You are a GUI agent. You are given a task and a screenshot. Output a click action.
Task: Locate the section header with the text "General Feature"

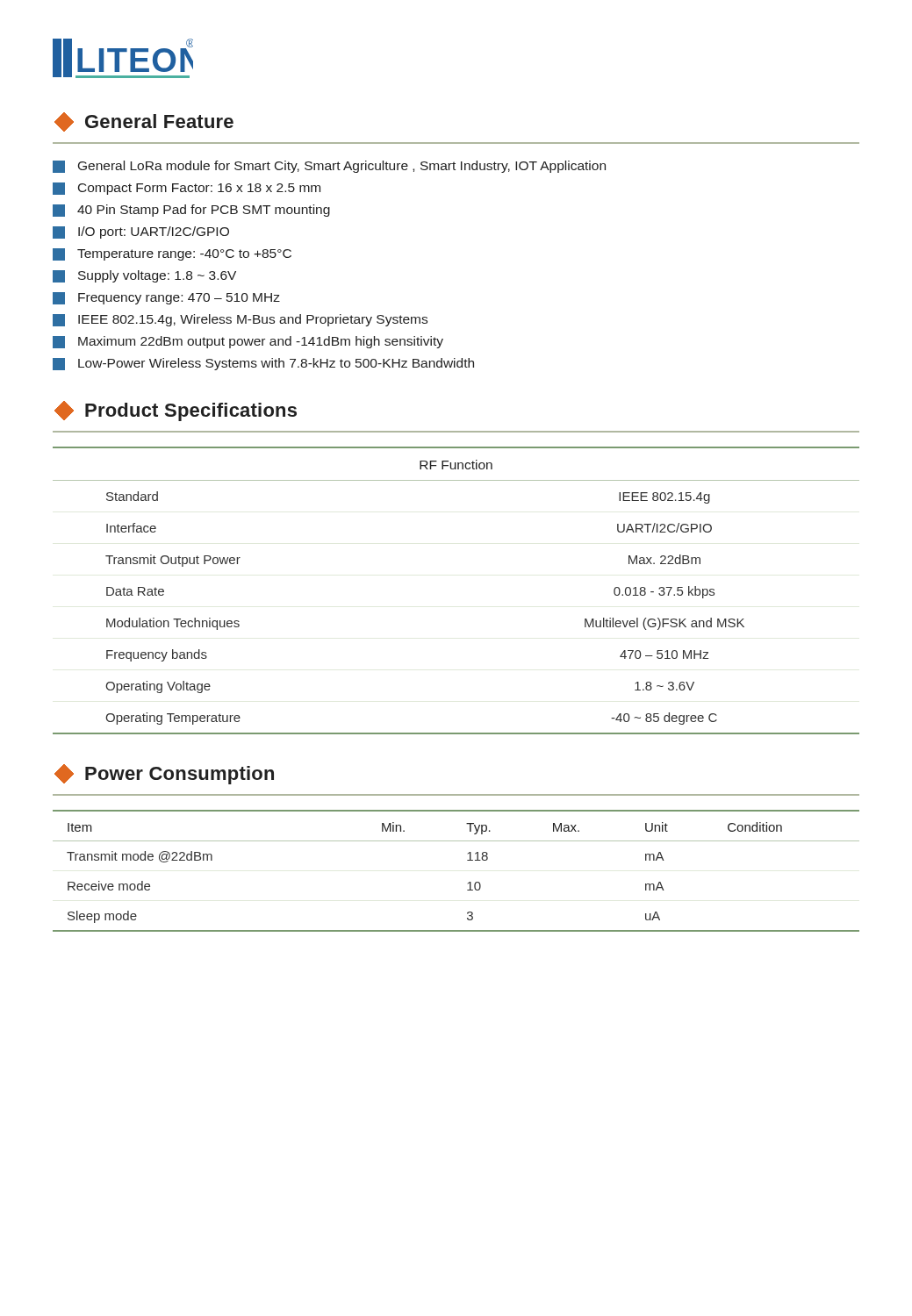point(143,122)
